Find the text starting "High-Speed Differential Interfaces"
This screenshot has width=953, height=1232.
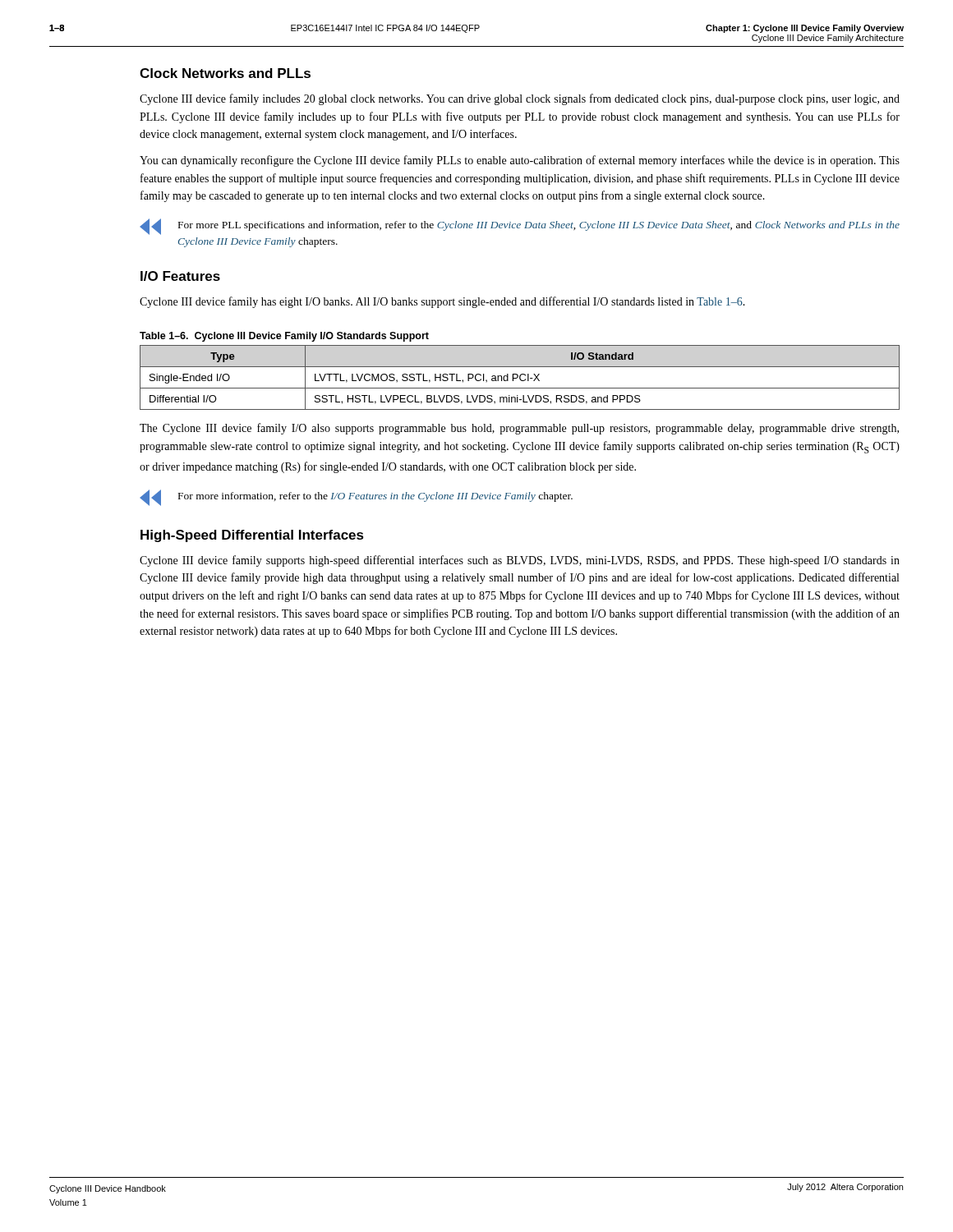click(x=252, y=535)
